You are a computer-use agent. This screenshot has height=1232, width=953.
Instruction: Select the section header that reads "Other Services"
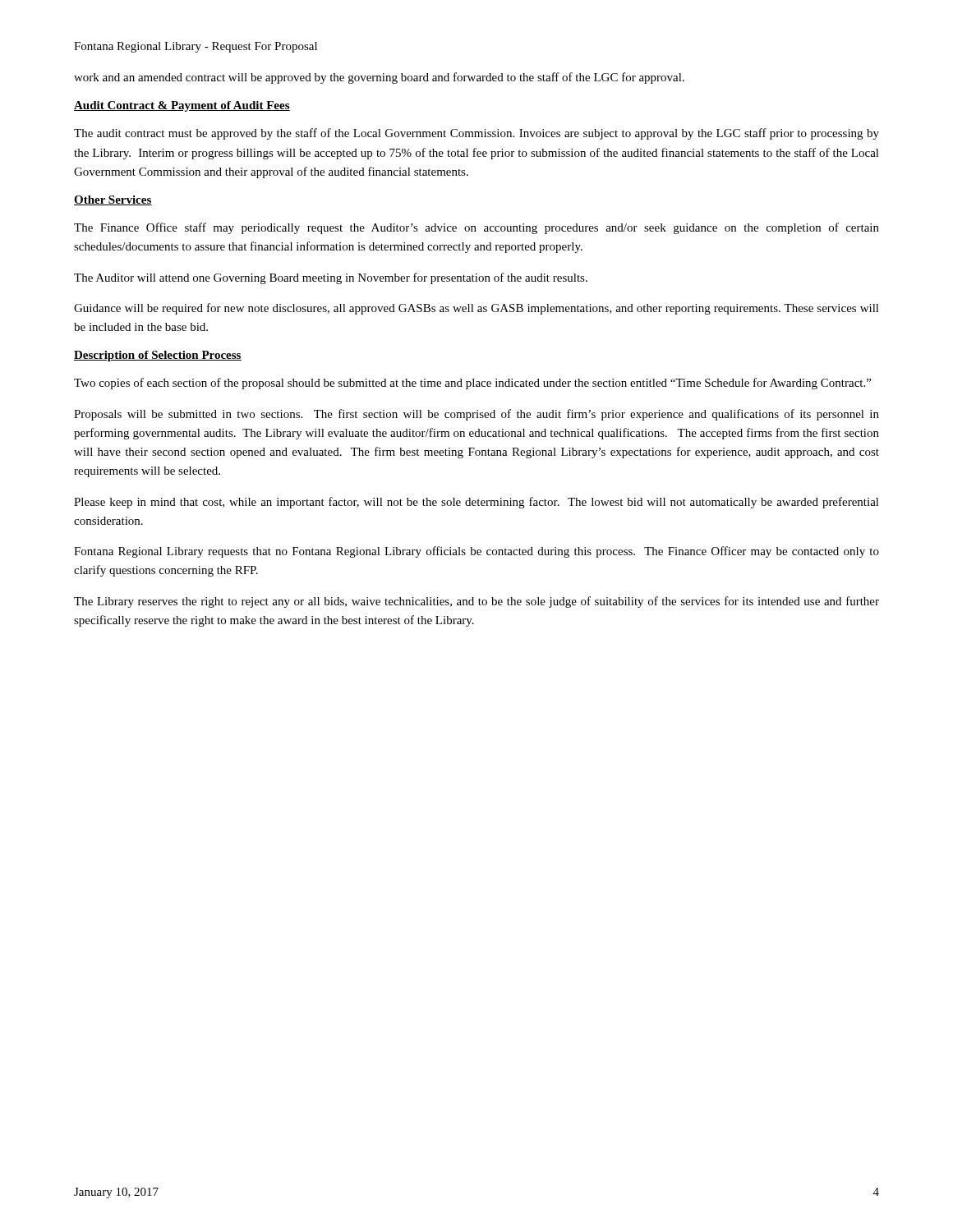(113, 200)
